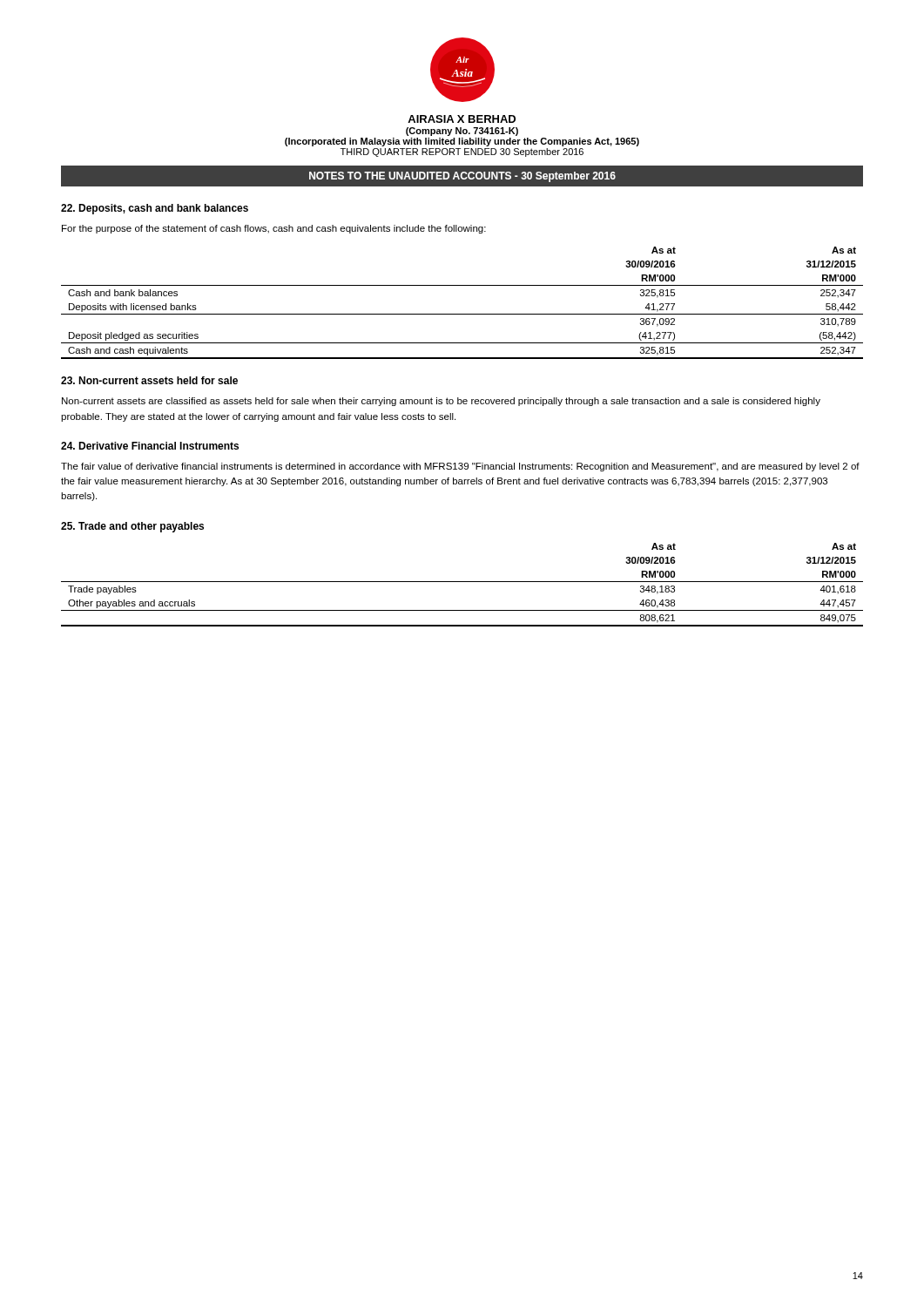Navigate to the block starting "For the purpose of the statement of cash"
This screenshot has height=1307, width=924.
[x=274, y=228]
